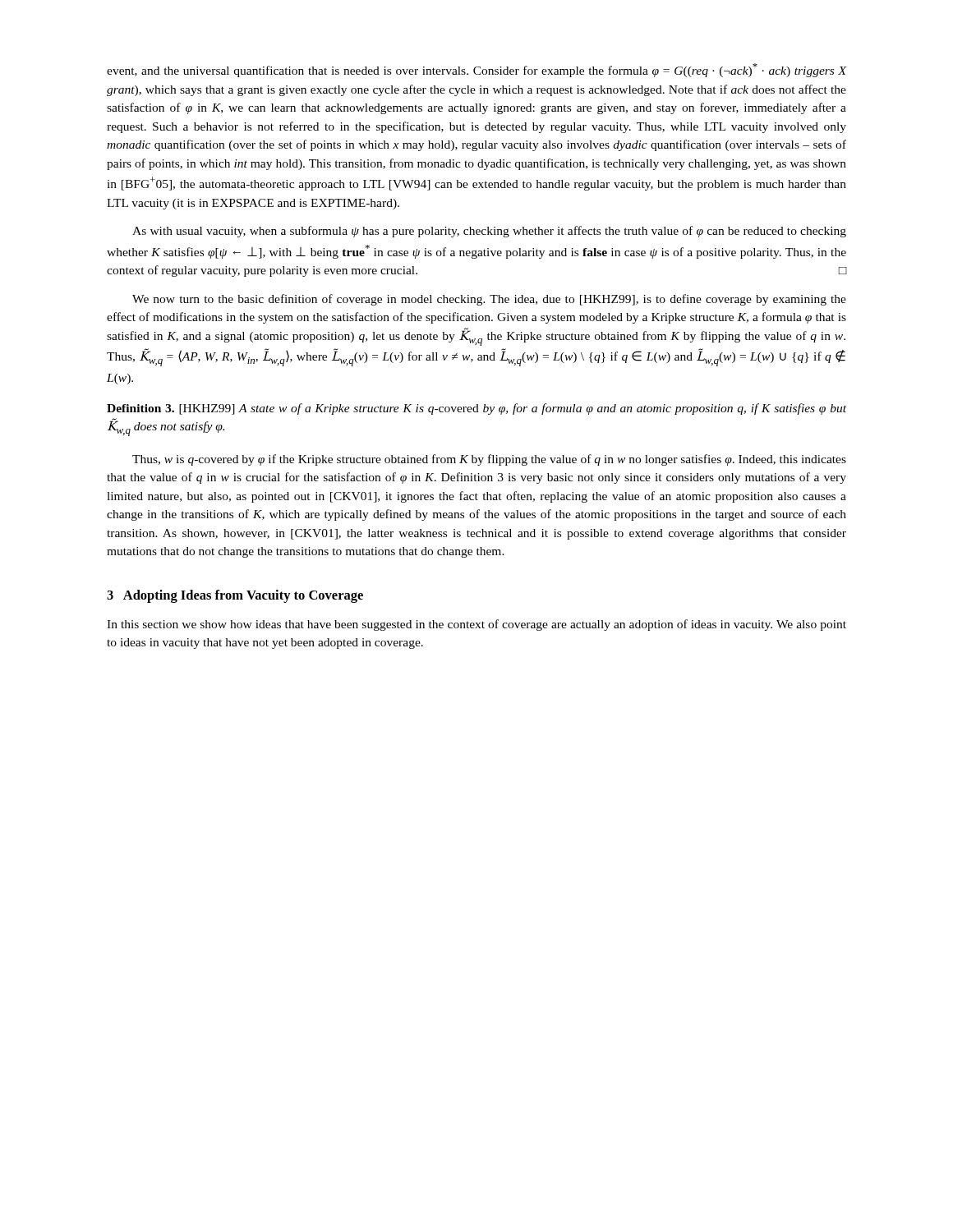Click on the text block that says "In this section we show how ideas"

(476, 633)
